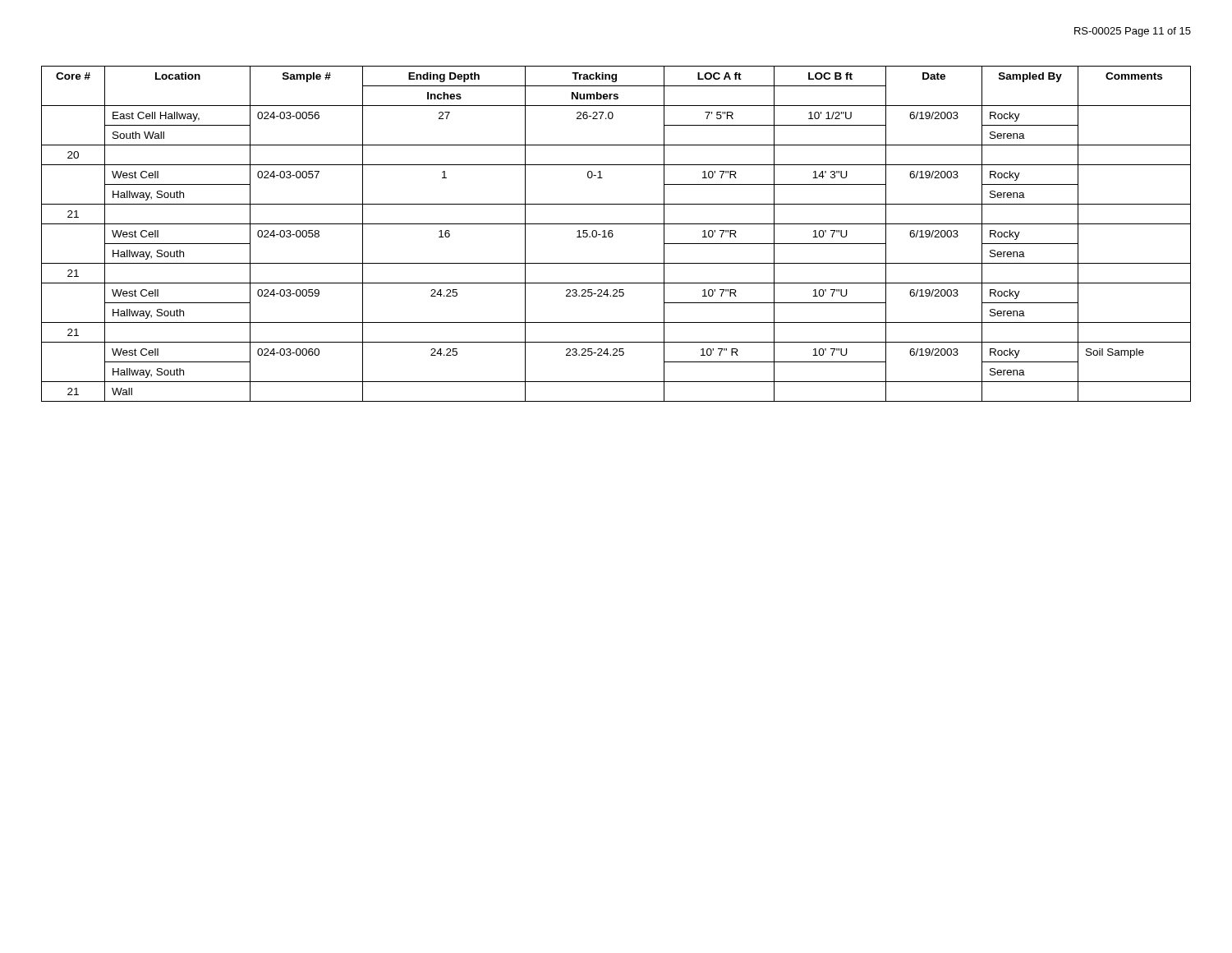Find a table
Screen dimensions: 953x1232
(x=616, y=234)
